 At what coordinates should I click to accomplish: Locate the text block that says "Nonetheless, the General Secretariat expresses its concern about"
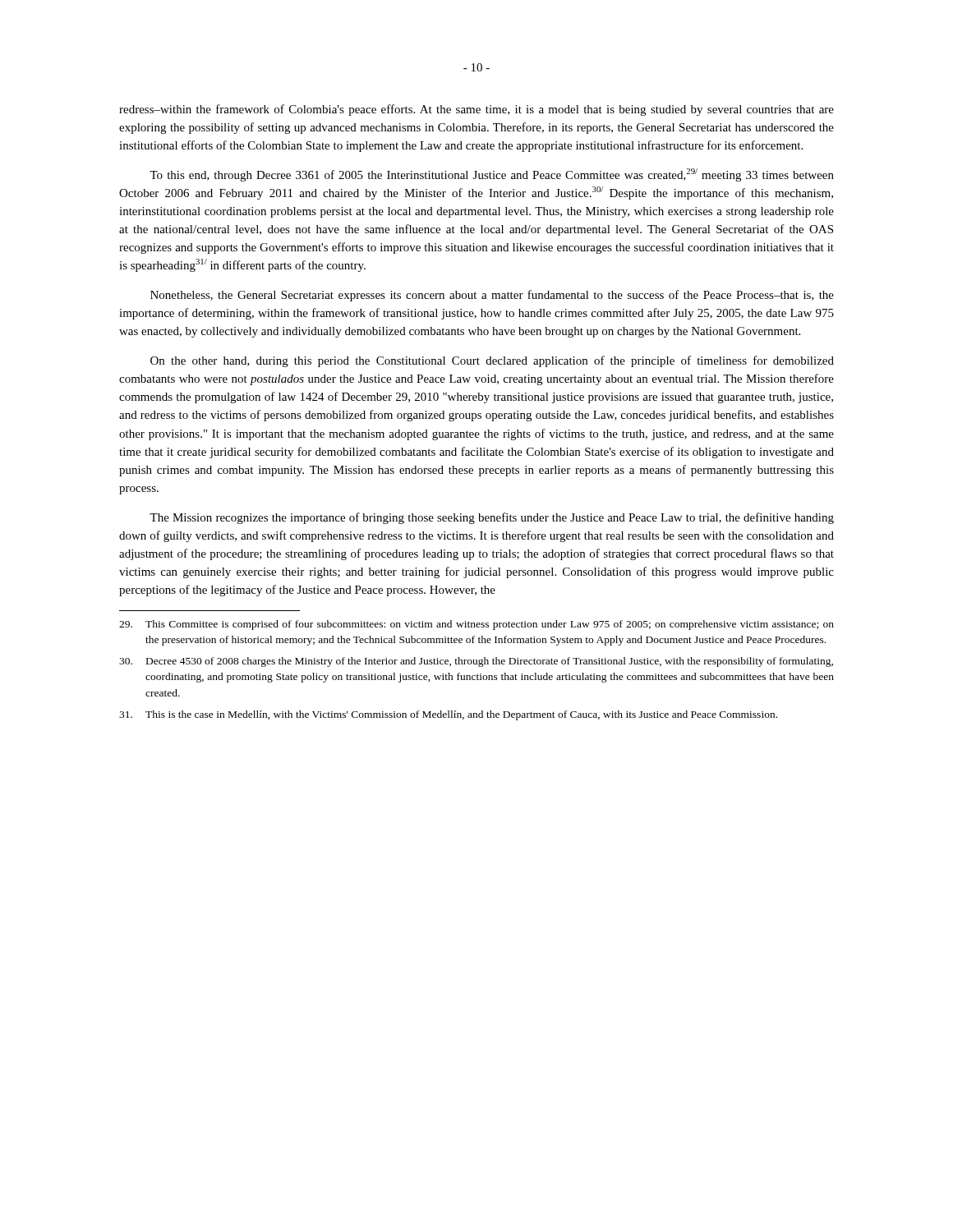pos(476,313)
